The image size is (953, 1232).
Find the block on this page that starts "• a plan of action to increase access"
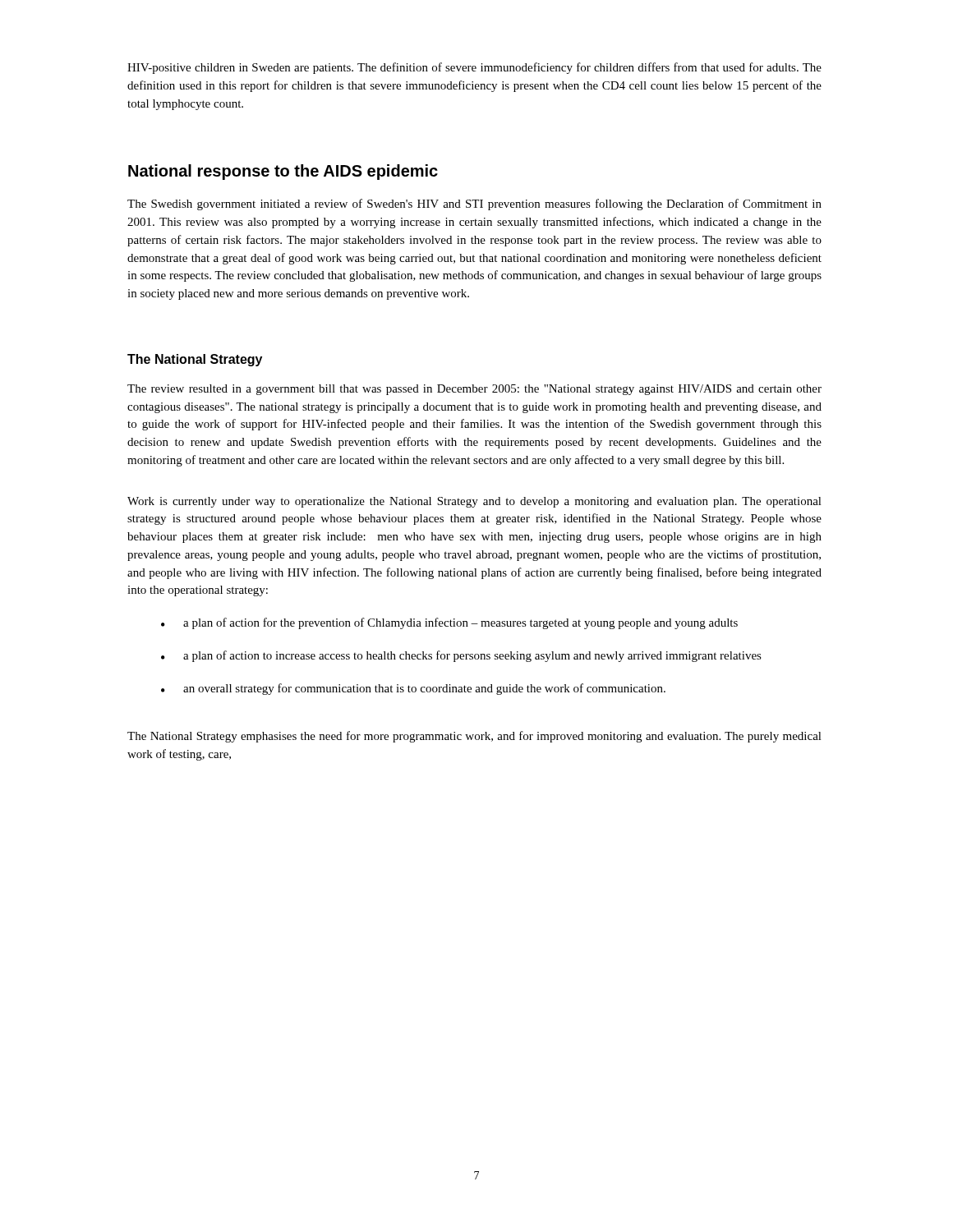coord(491,658)
